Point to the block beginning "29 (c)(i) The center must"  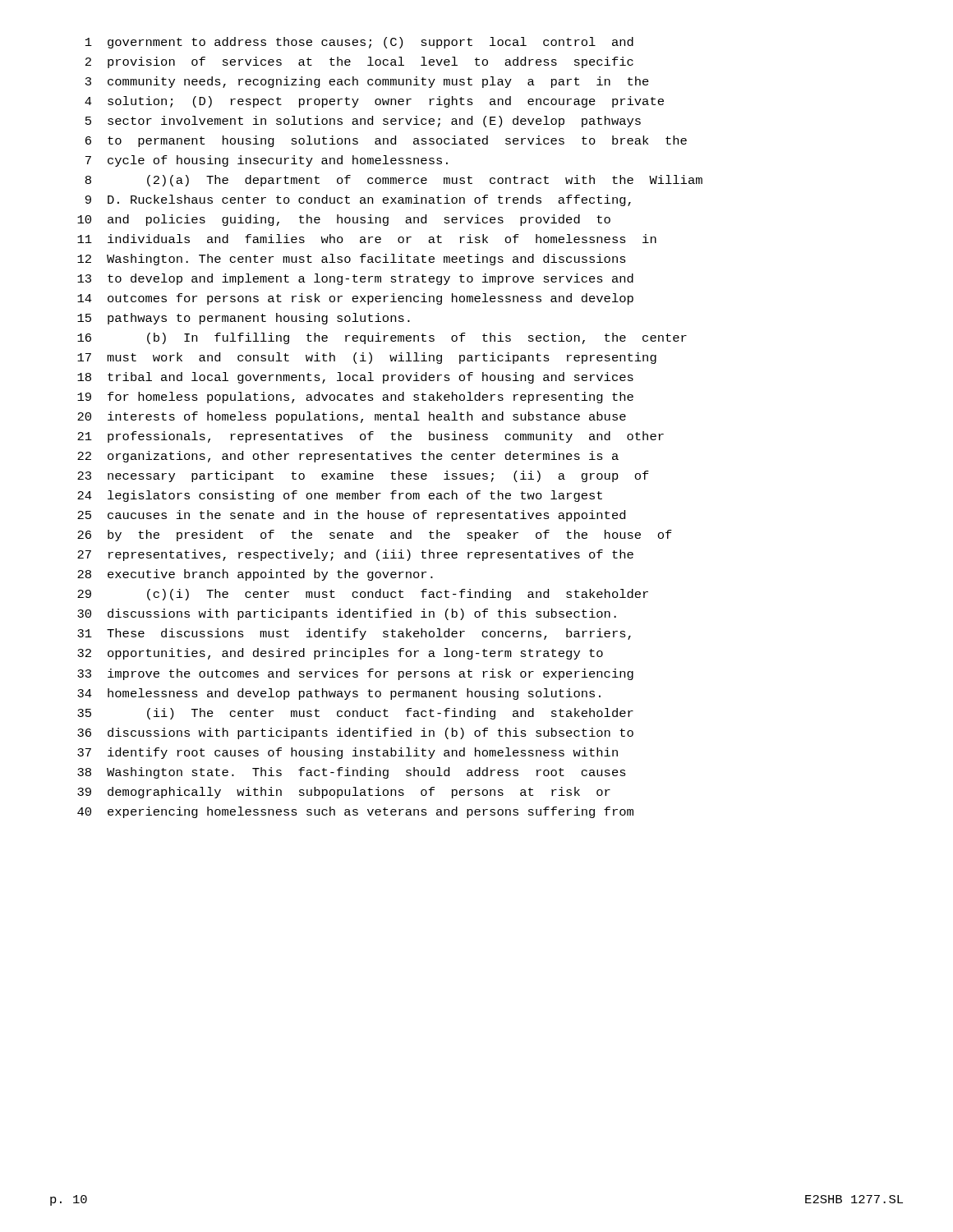[476, 595]
